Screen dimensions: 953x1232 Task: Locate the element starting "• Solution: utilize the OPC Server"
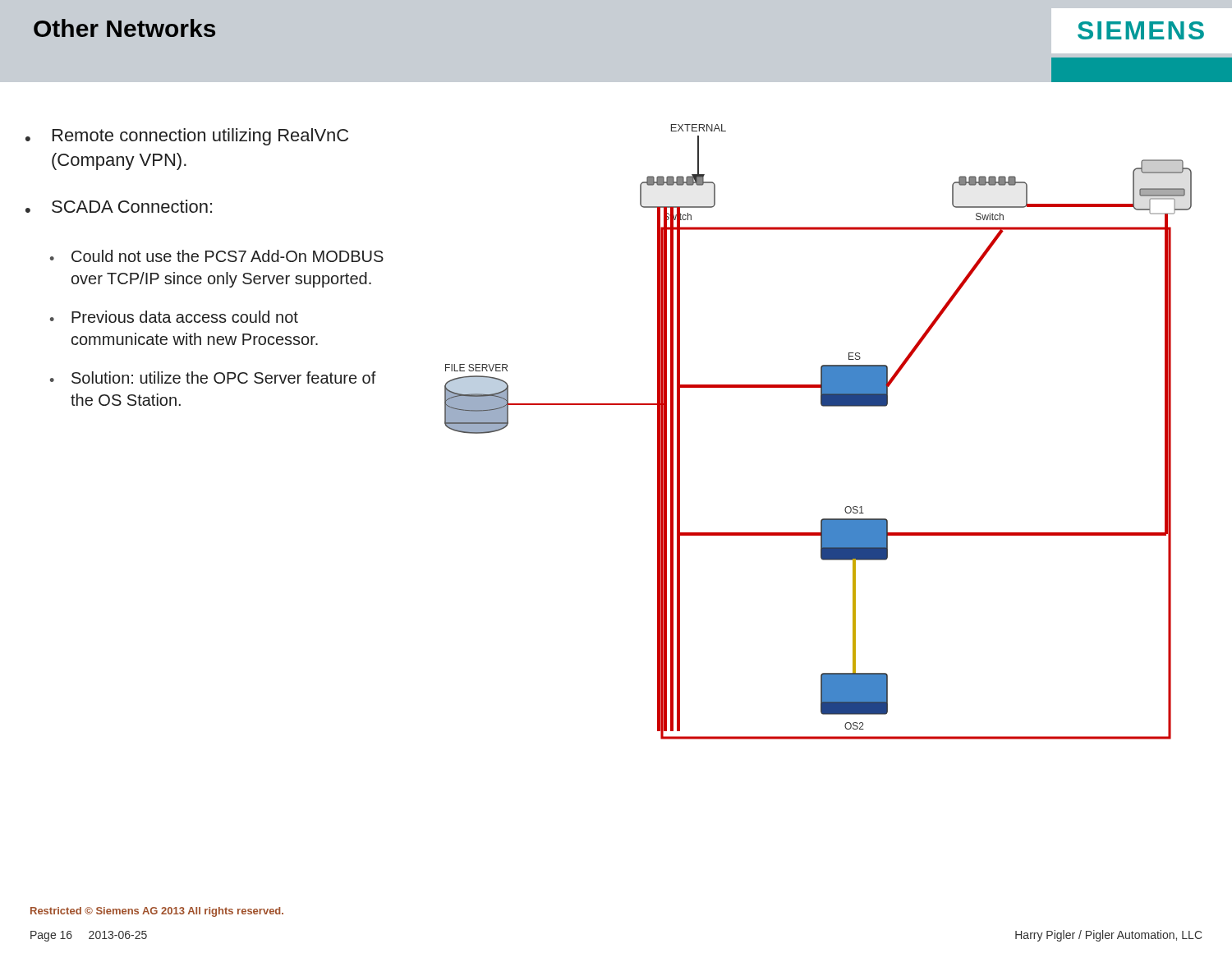tap(218, 389)
